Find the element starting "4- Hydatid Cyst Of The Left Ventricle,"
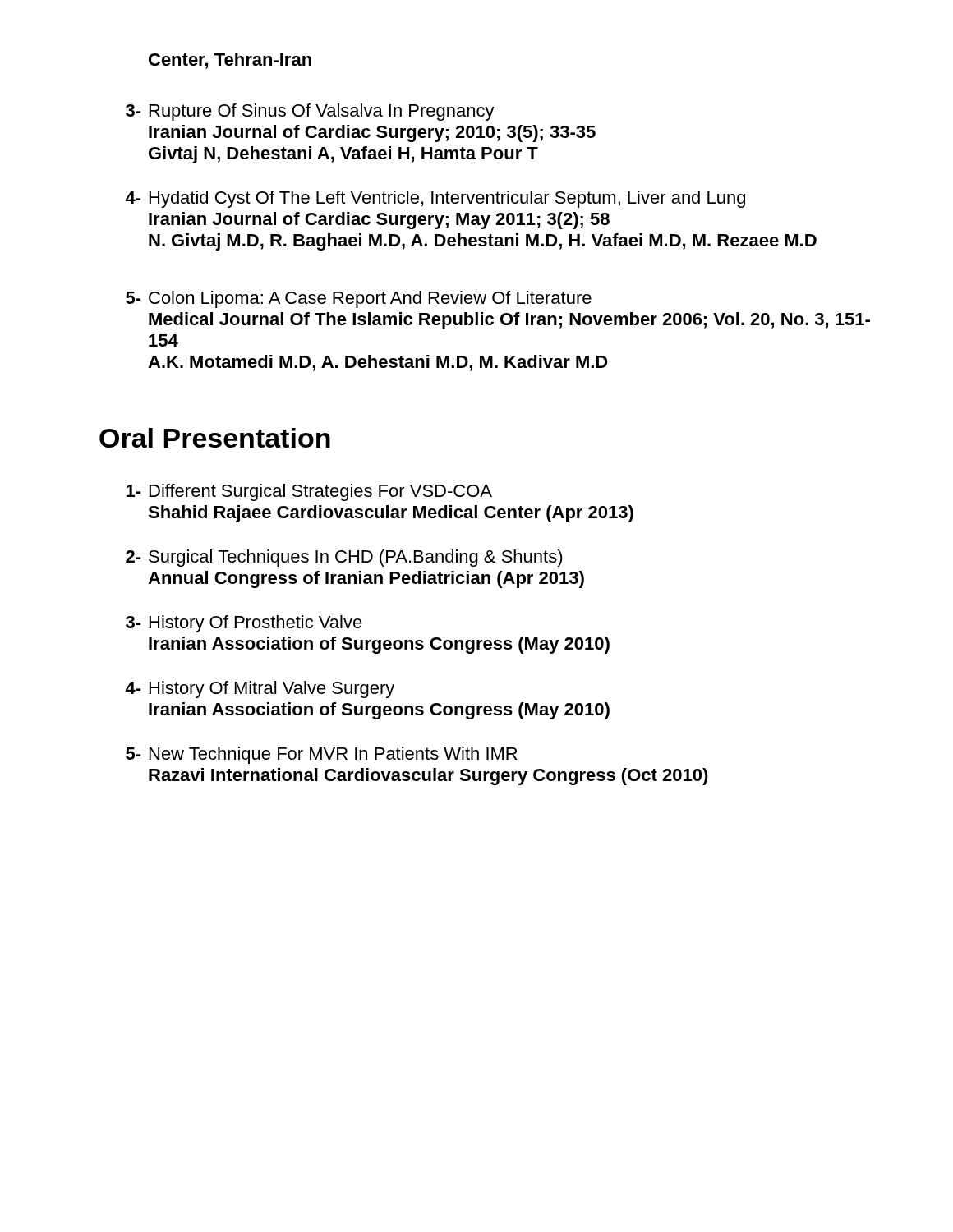The image size is (953, 1232). tap(489, 219)
